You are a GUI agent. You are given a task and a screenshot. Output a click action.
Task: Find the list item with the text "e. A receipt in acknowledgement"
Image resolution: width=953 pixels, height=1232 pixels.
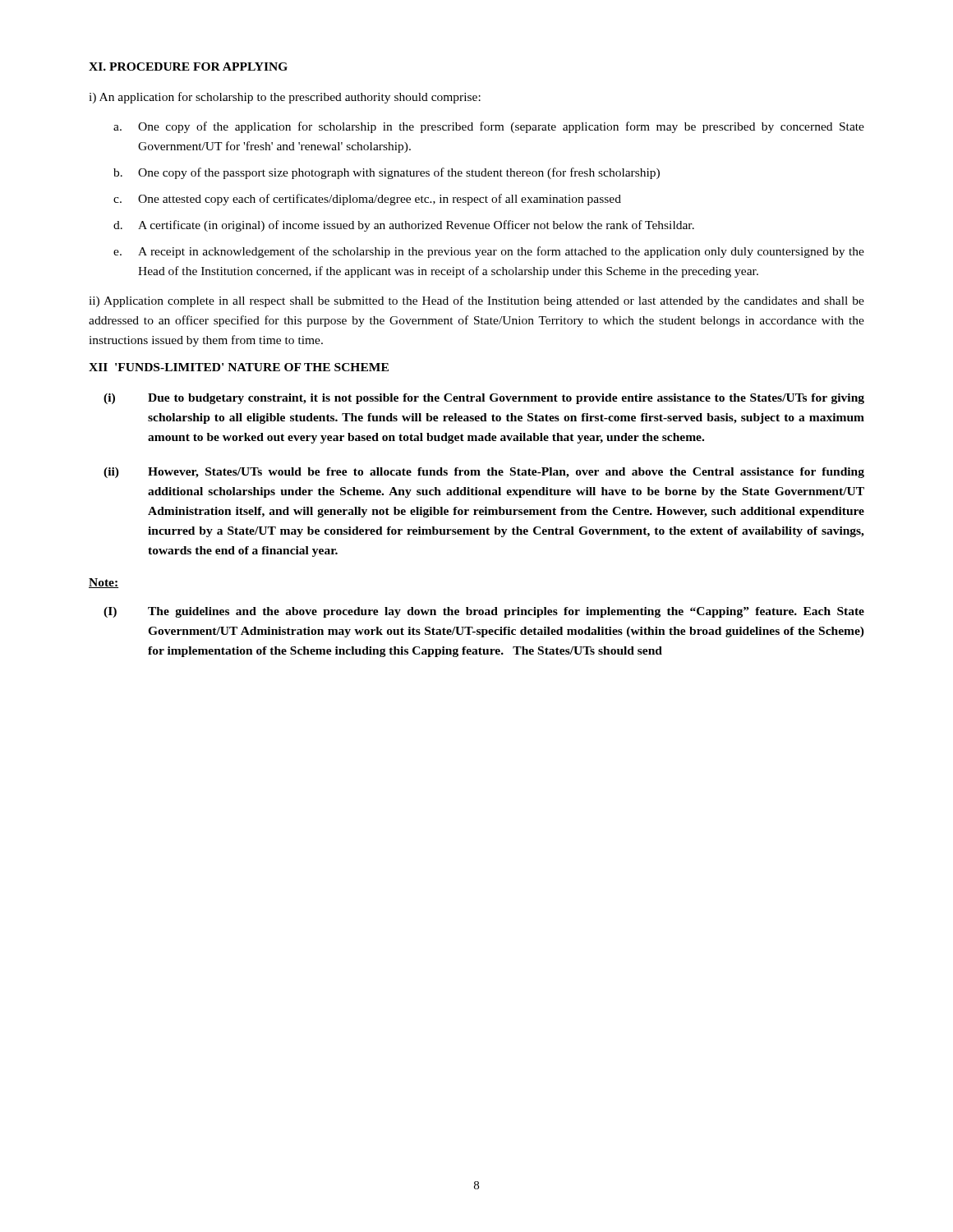(489, 261)
